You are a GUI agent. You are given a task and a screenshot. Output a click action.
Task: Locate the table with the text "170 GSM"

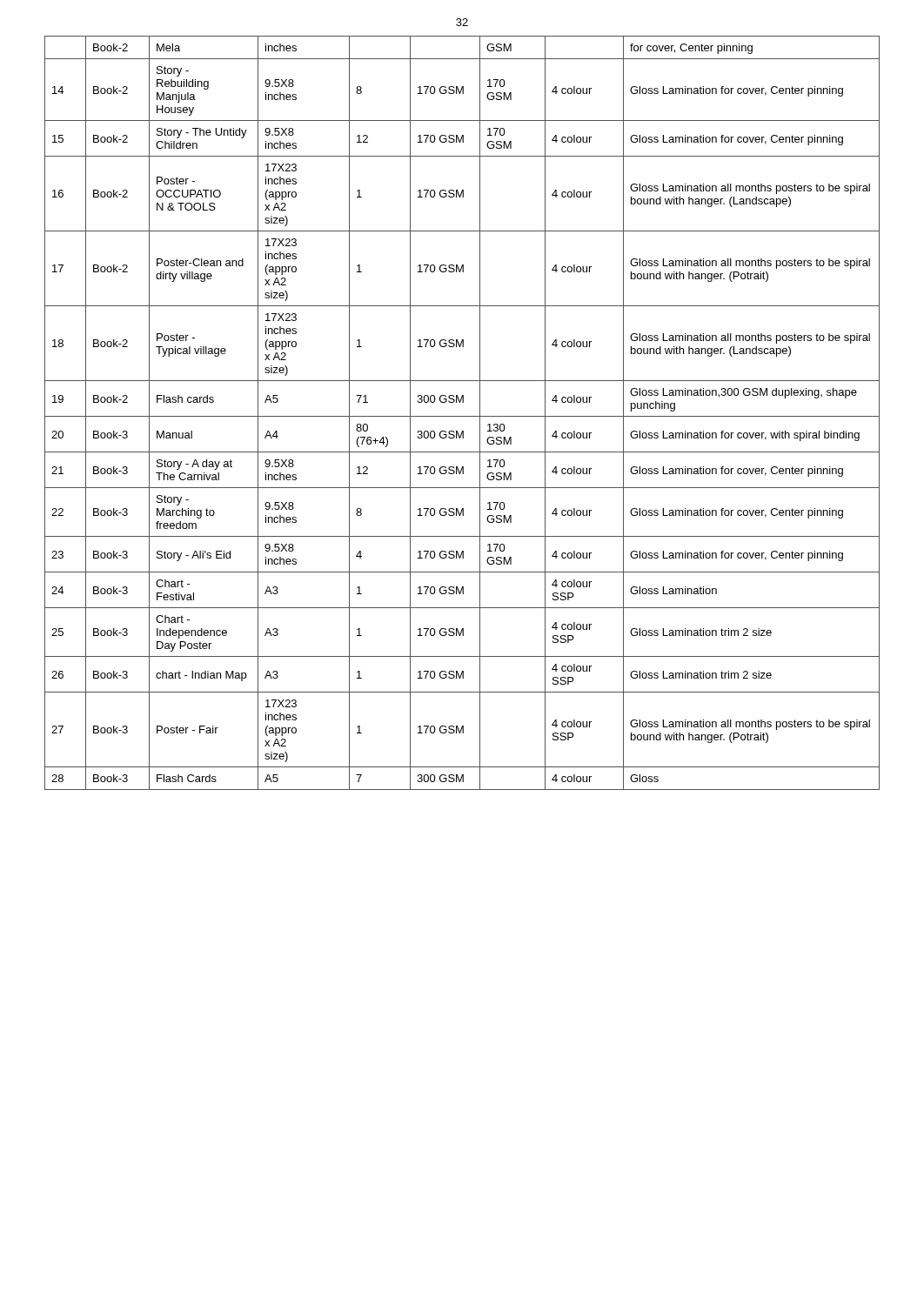(x=462, y=413)
